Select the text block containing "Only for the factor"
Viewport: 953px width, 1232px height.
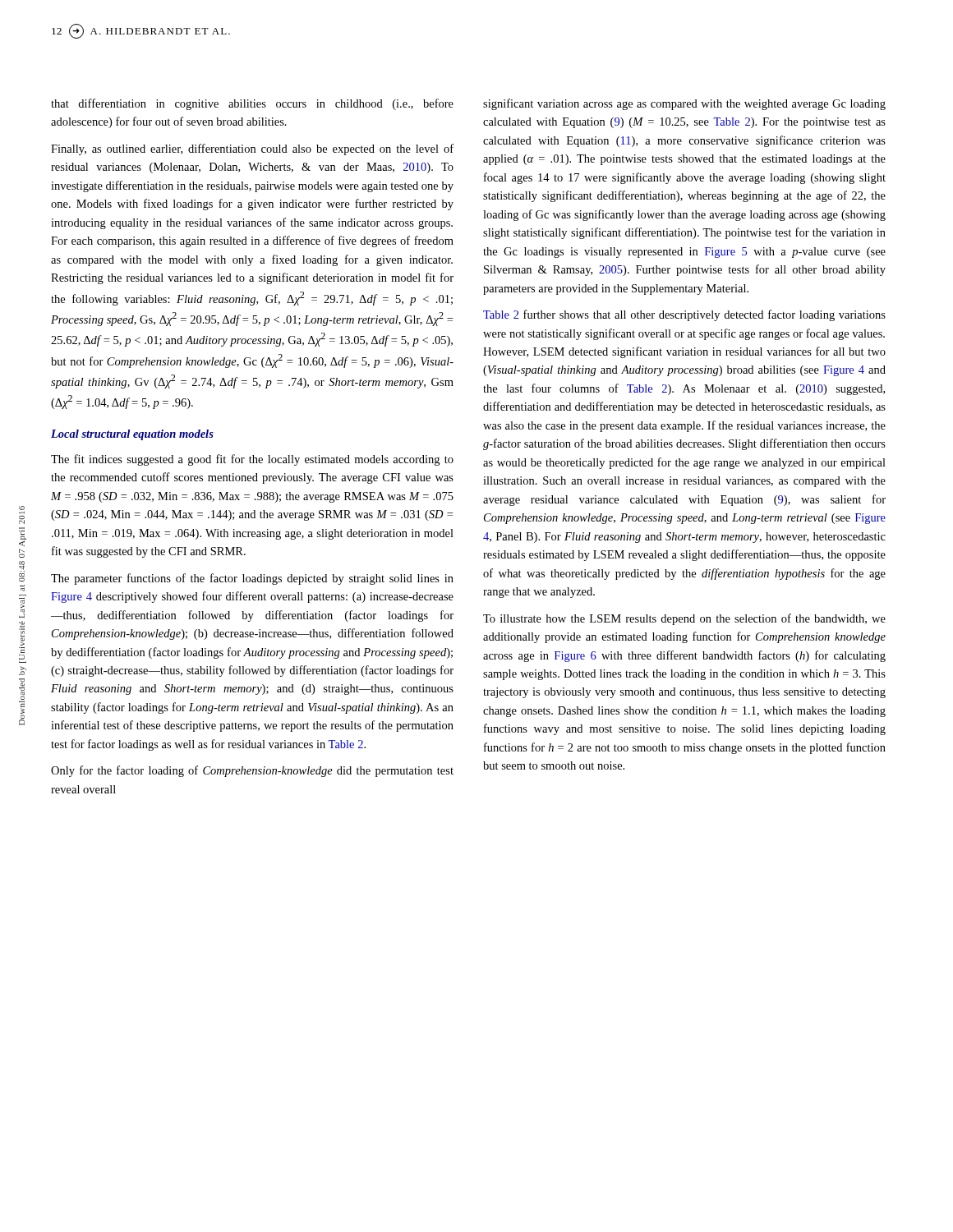[x=252, y=780]
